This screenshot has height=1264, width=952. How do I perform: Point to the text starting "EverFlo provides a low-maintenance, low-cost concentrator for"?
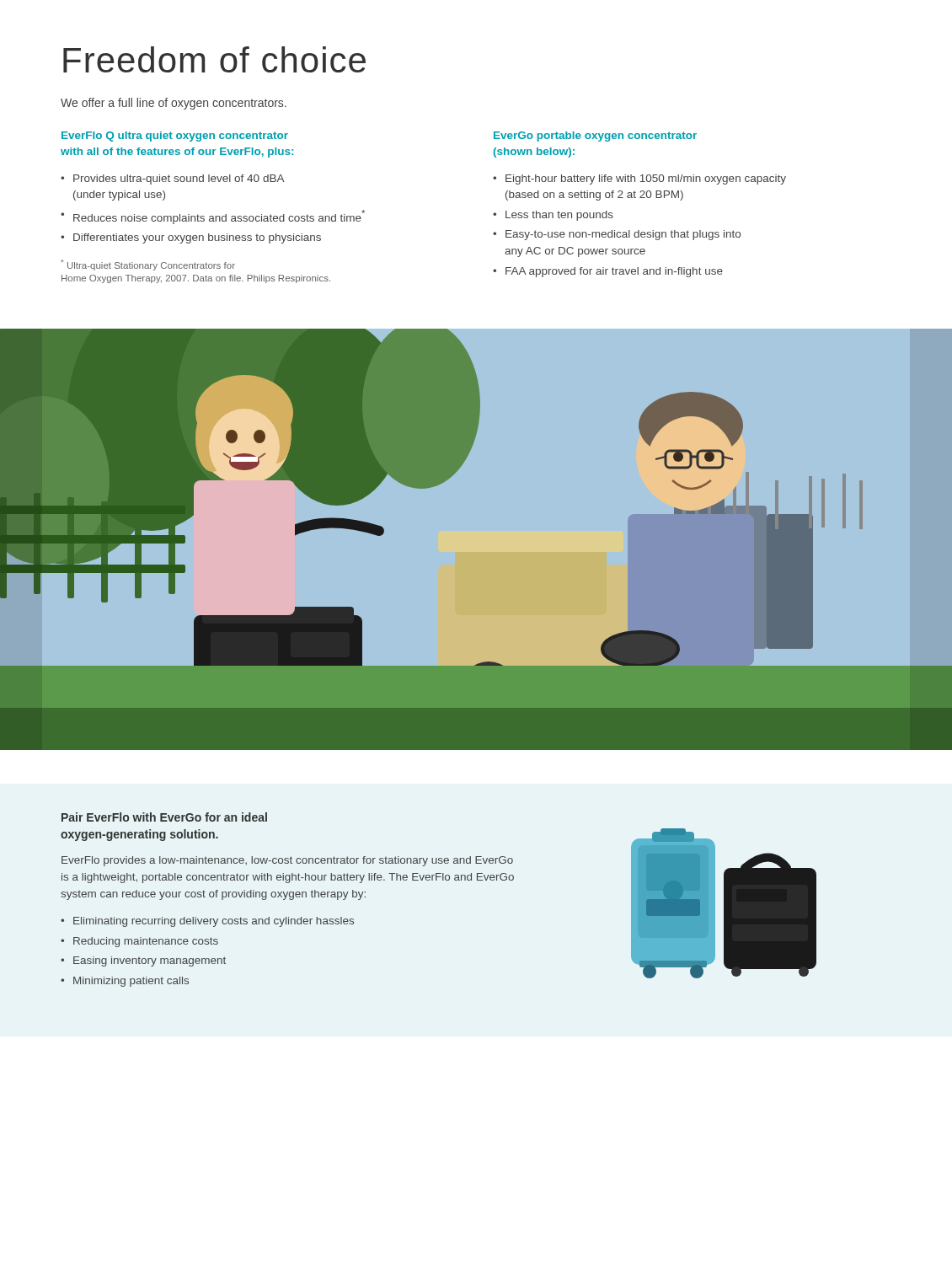coord(291,877)
